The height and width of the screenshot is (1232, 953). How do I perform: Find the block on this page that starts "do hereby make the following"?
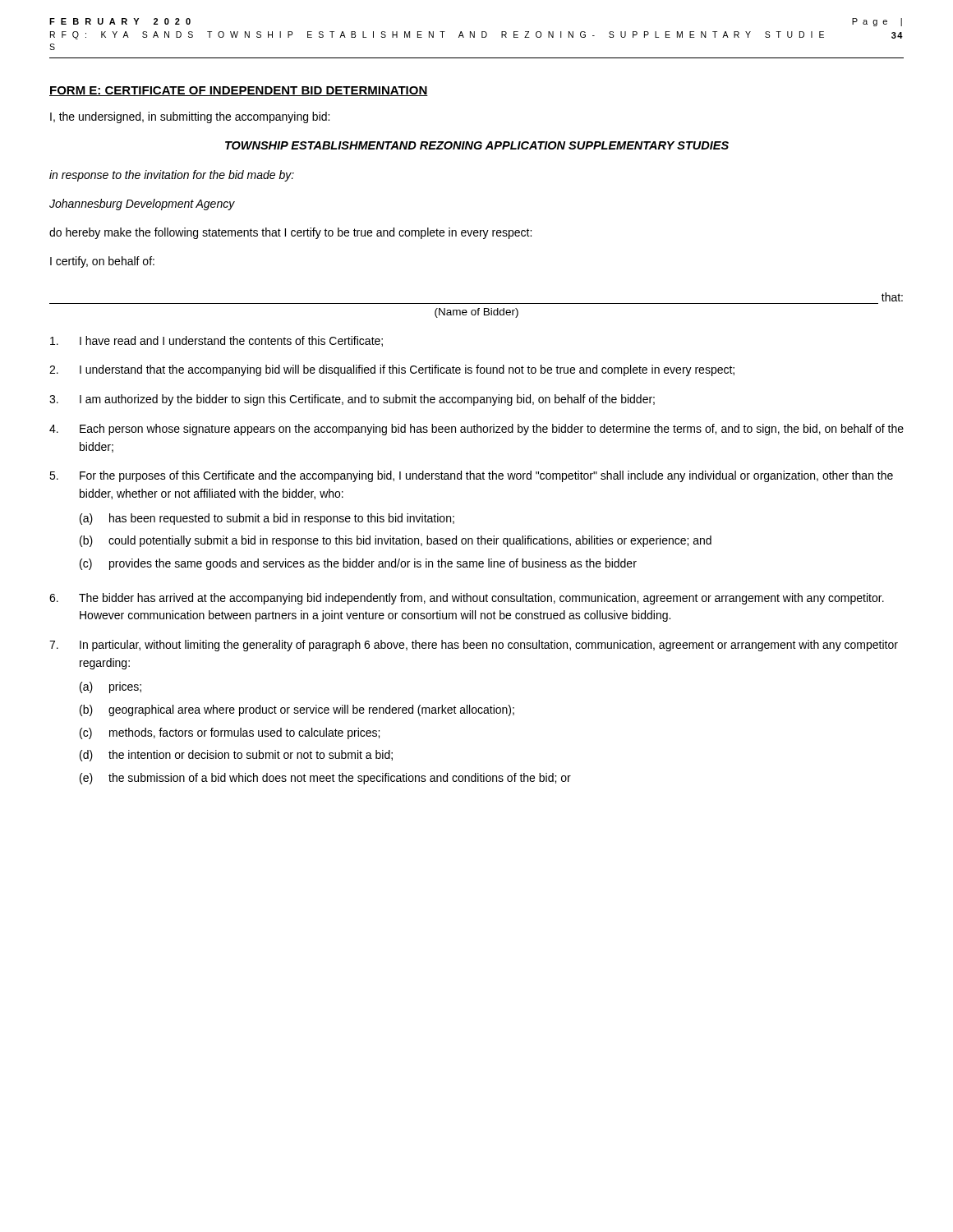pos(291,232)
